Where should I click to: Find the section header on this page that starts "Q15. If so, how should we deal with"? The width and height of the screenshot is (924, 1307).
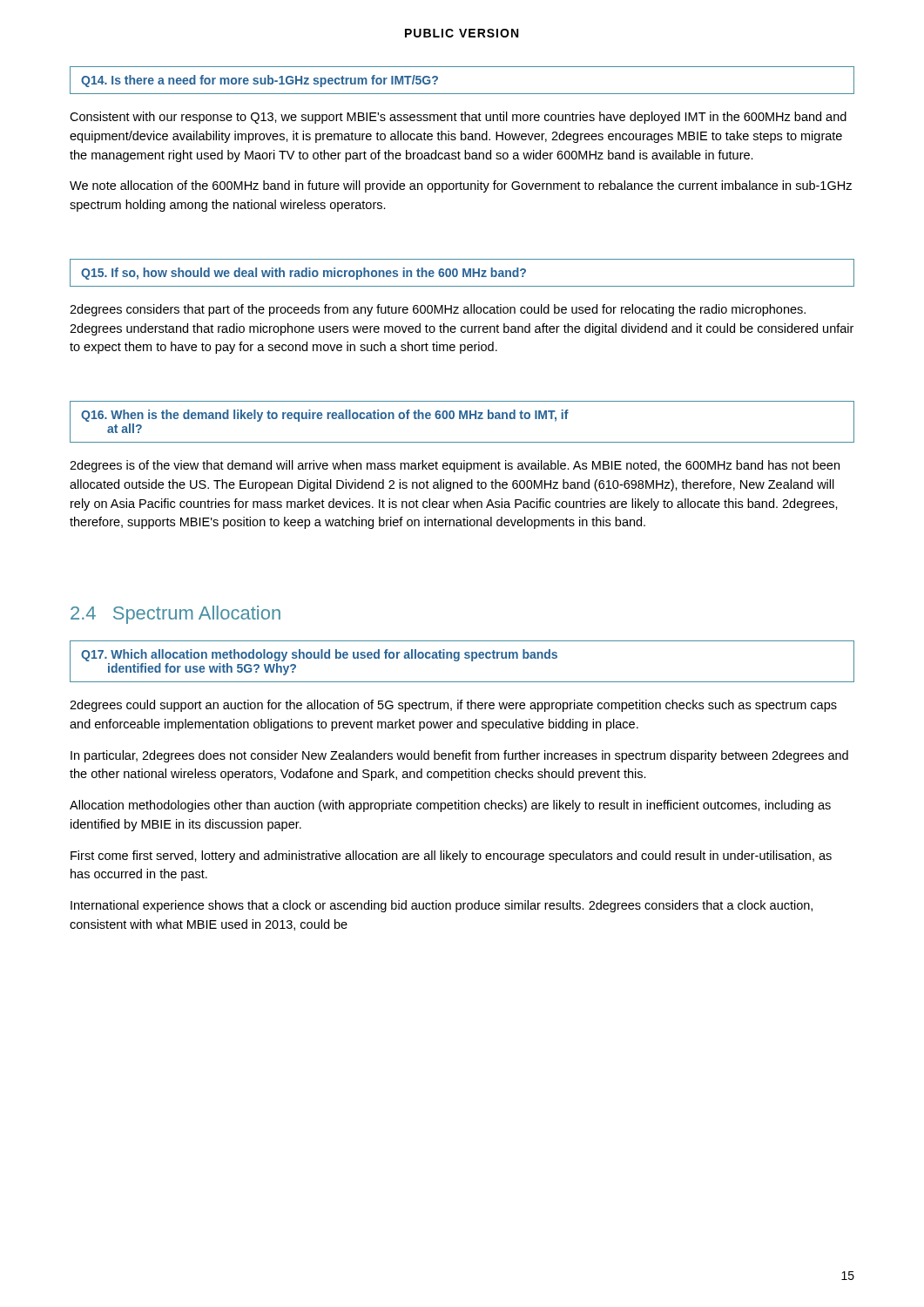[304, 273]
